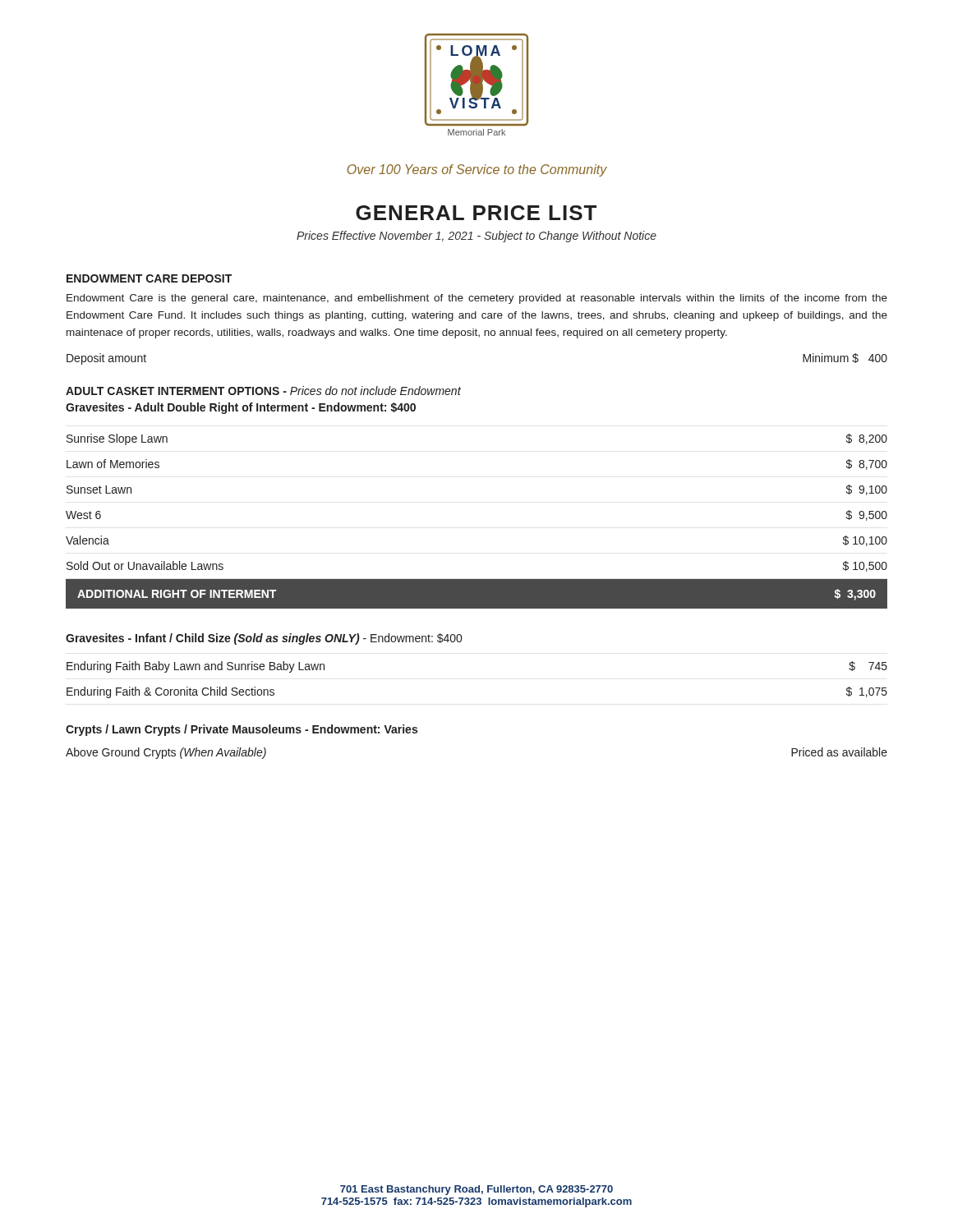Viewport: 953px width, 1232px height.
Task: Point to the region starting "Gravesites - Adult"
Action: [x=241, y=407]
